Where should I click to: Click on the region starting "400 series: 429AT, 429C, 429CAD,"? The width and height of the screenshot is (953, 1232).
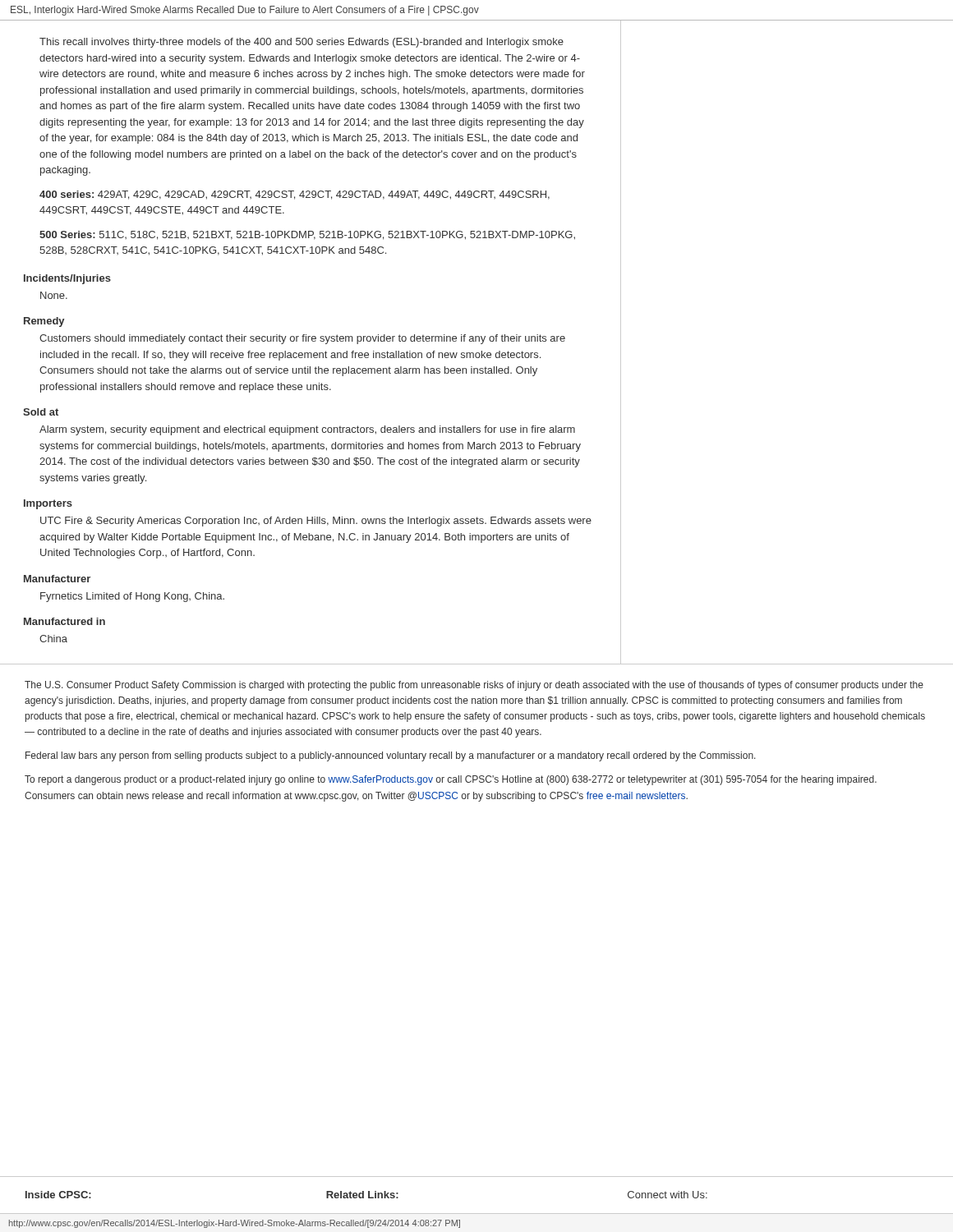295,202
